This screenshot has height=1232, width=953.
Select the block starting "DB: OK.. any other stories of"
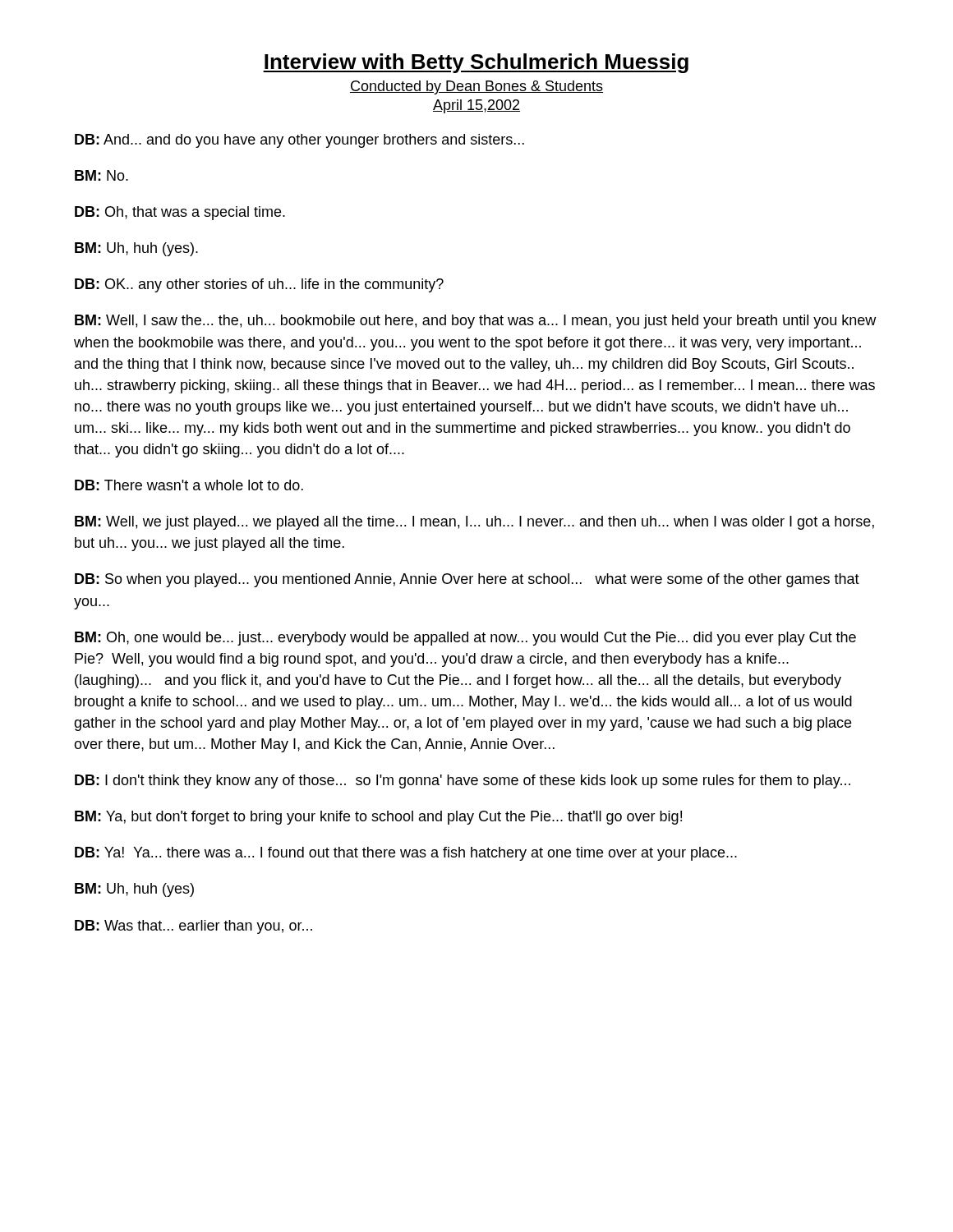259,284
